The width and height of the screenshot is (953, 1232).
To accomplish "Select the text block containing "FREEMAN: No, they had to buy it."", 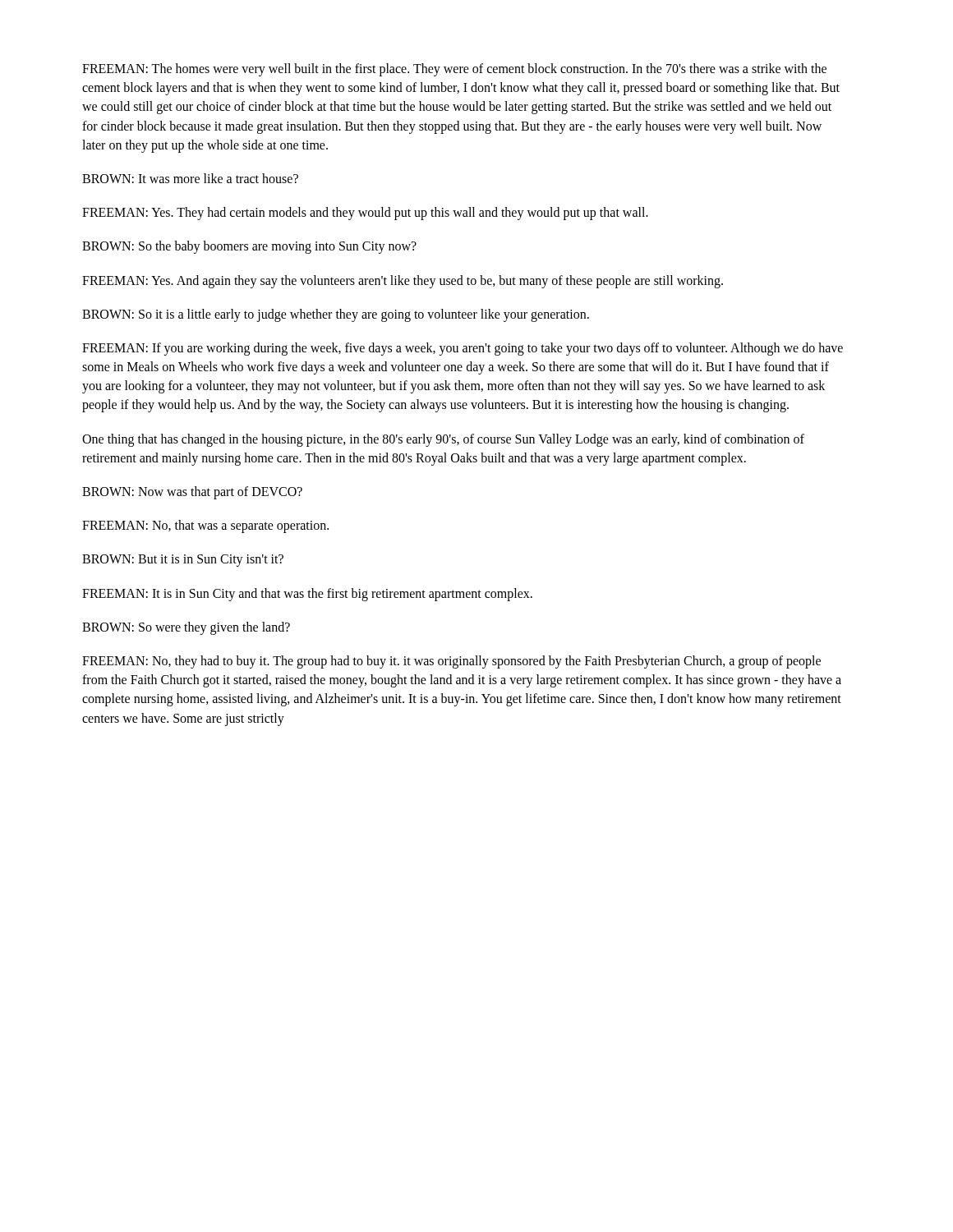I will 462,689.
